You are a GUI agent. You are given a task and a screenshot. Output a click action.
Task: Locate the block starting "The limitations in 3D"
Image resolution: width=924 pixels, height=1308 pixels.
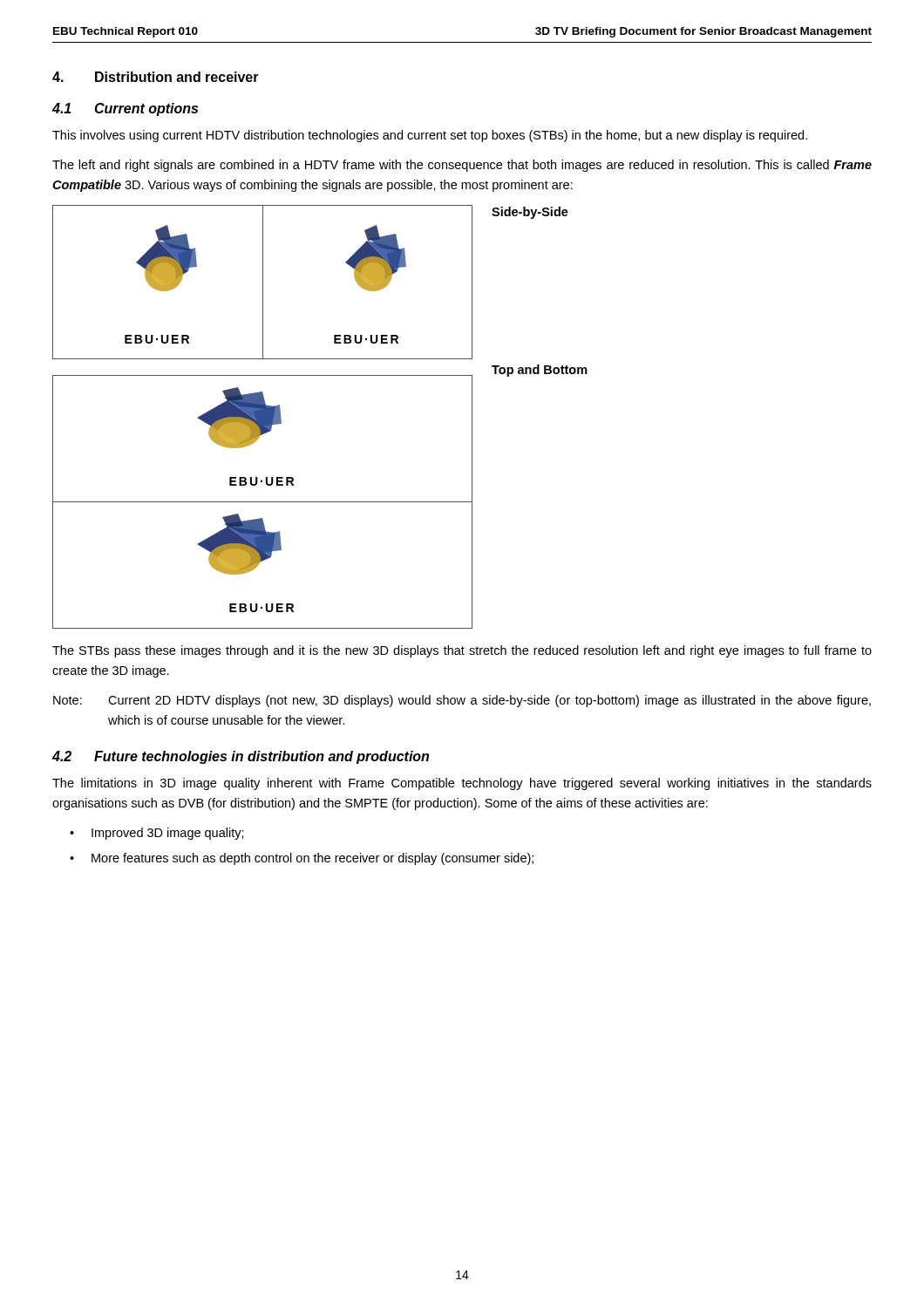(462, 793)
